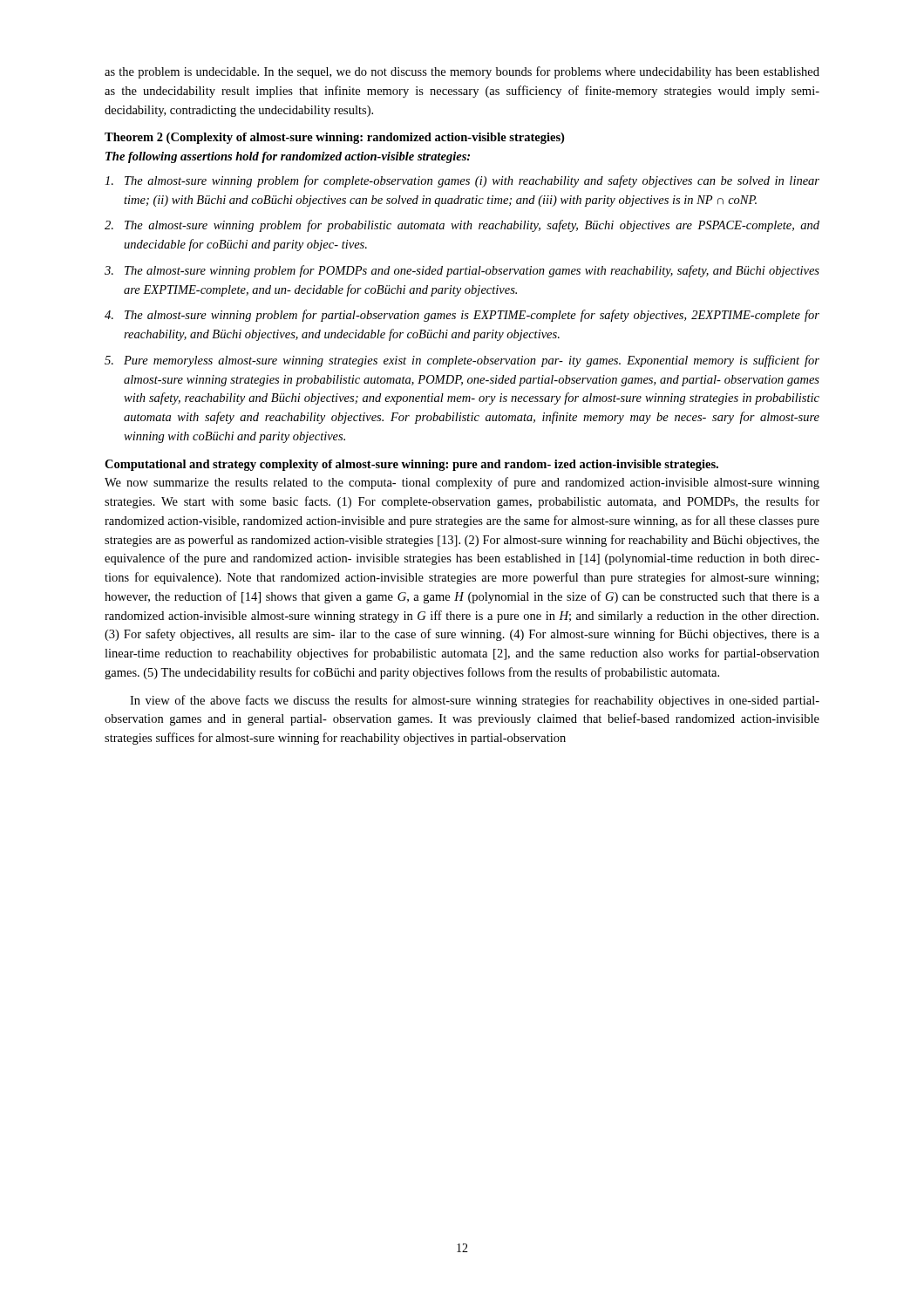Image resolution: width=924 pixels, height=1308 pixels.
Task: Select the text block that says "In view of the above facts"
Action: point(462,719)
